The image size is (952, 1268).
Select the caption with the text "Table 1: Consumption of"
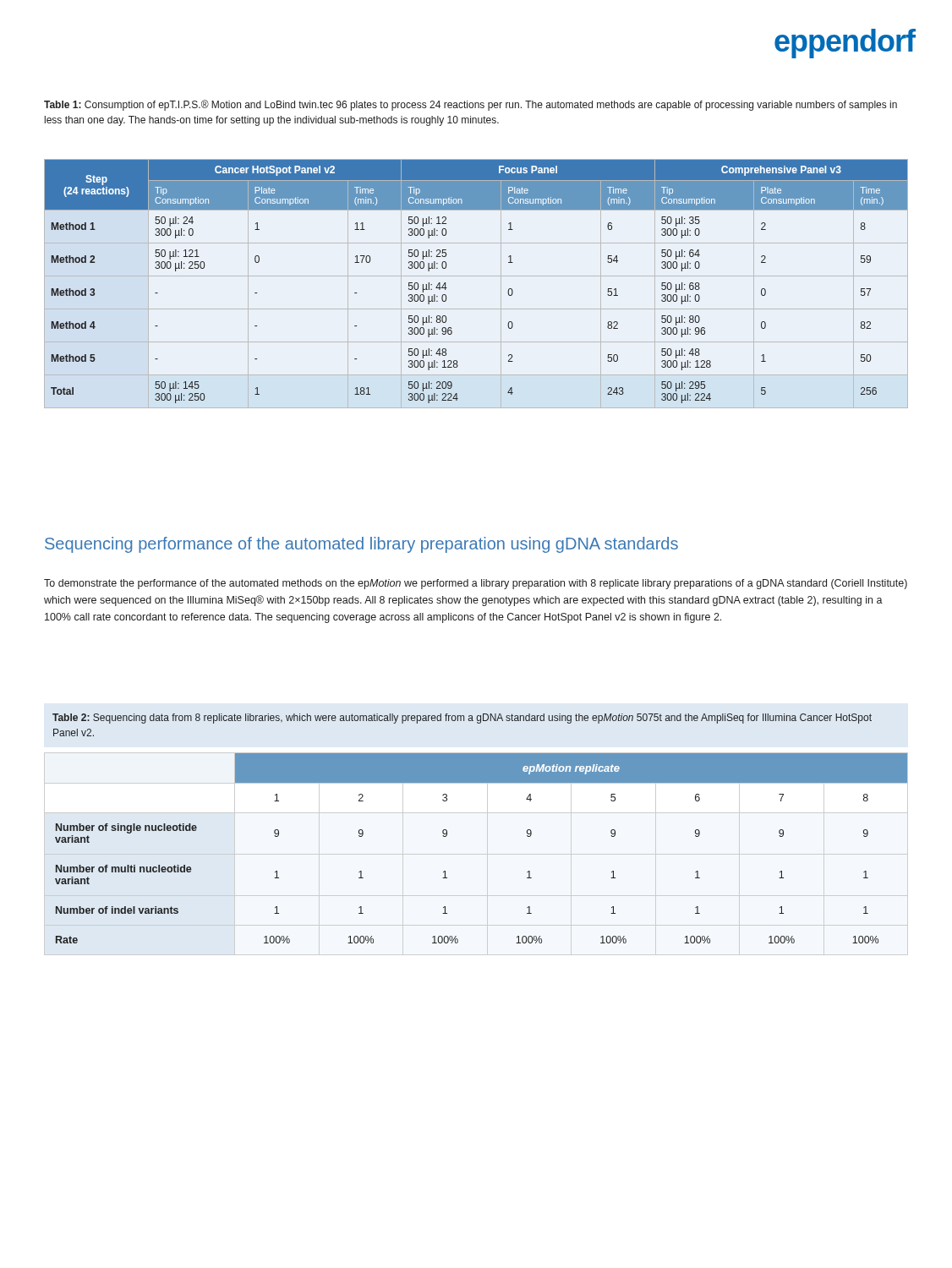click(x=471, y=112)
